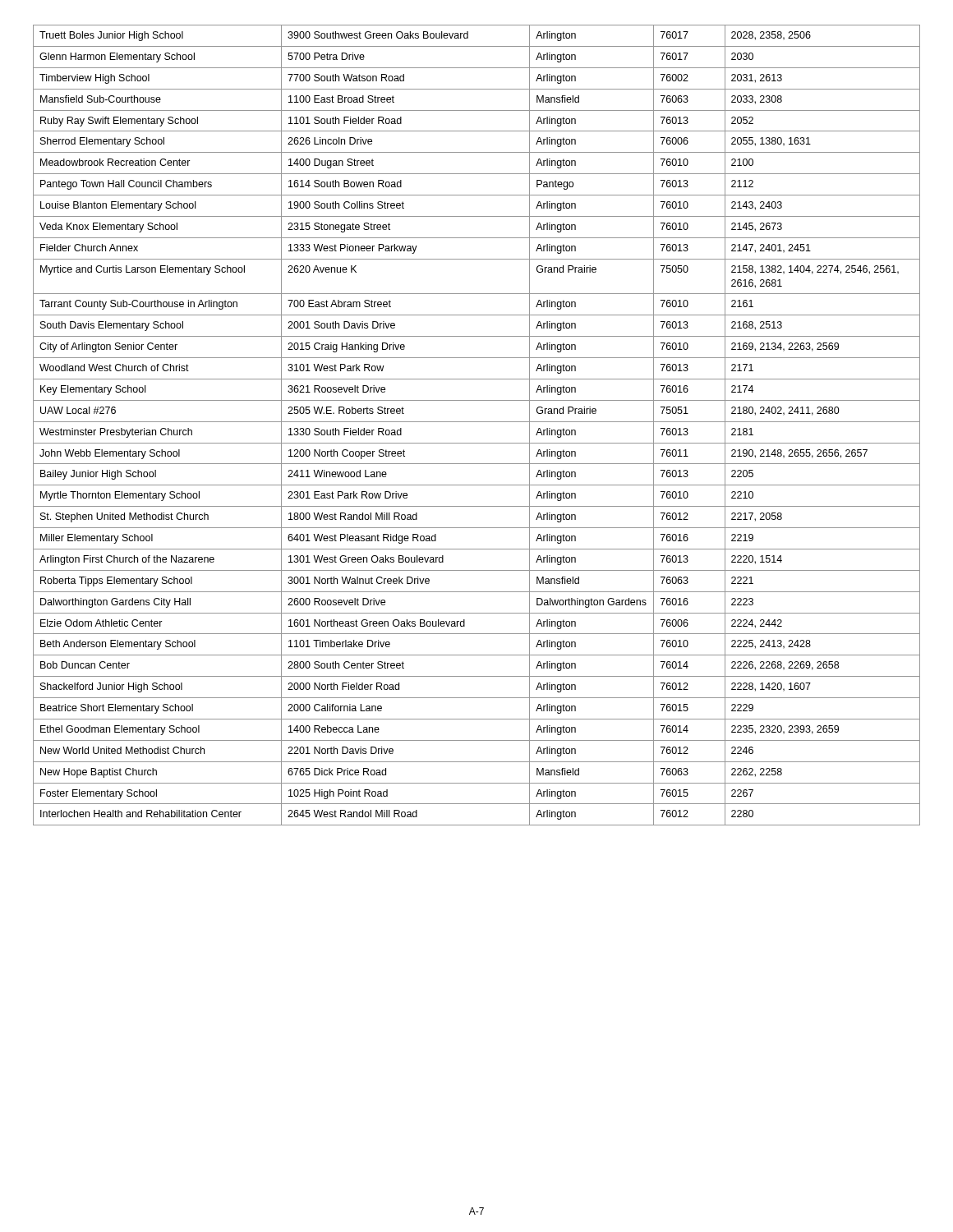
Task: Find the table that mentions "1100 East Broad"
Action: (x=476, y=425)
